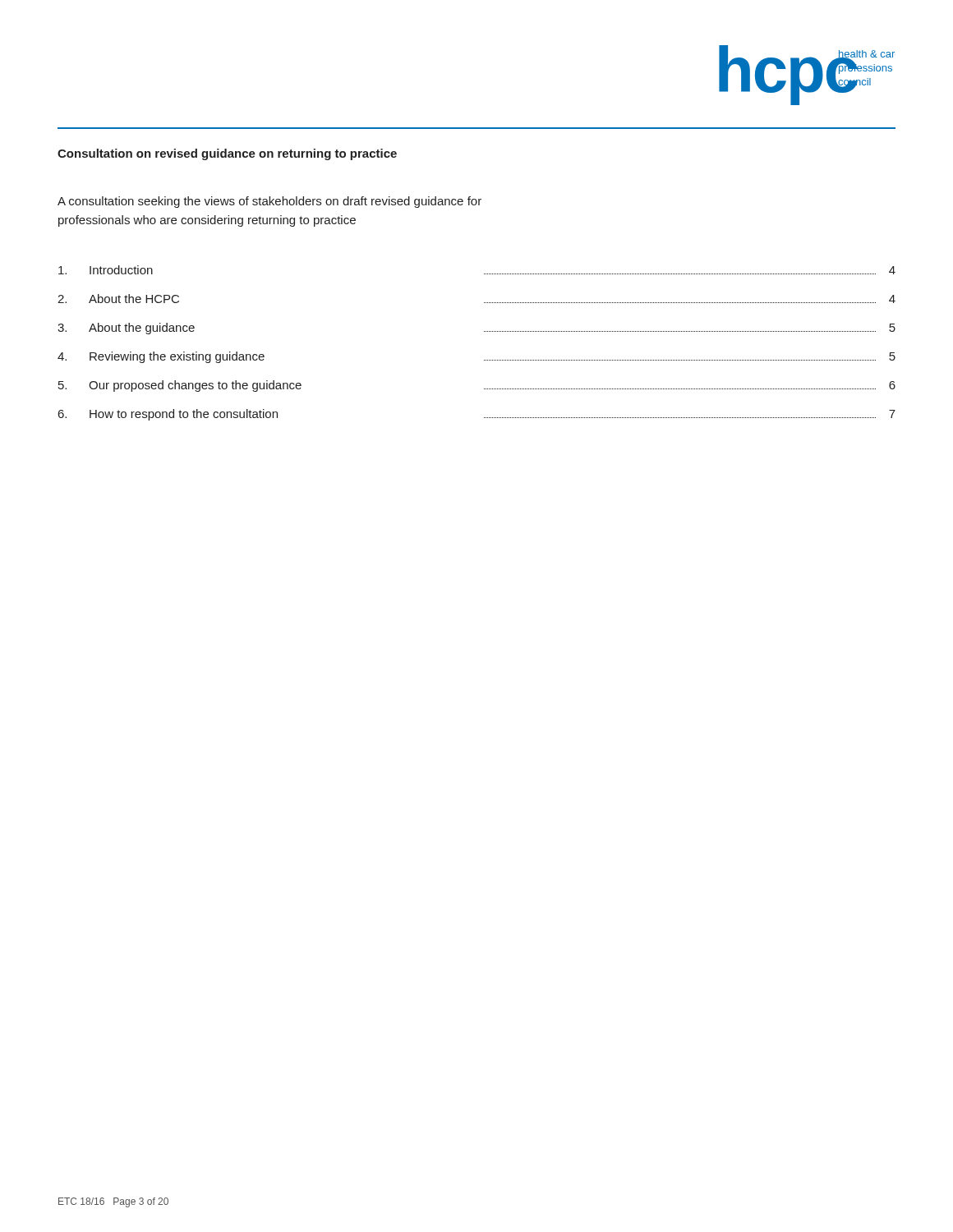
Task: Click on the logo
Action: [805, 70]
